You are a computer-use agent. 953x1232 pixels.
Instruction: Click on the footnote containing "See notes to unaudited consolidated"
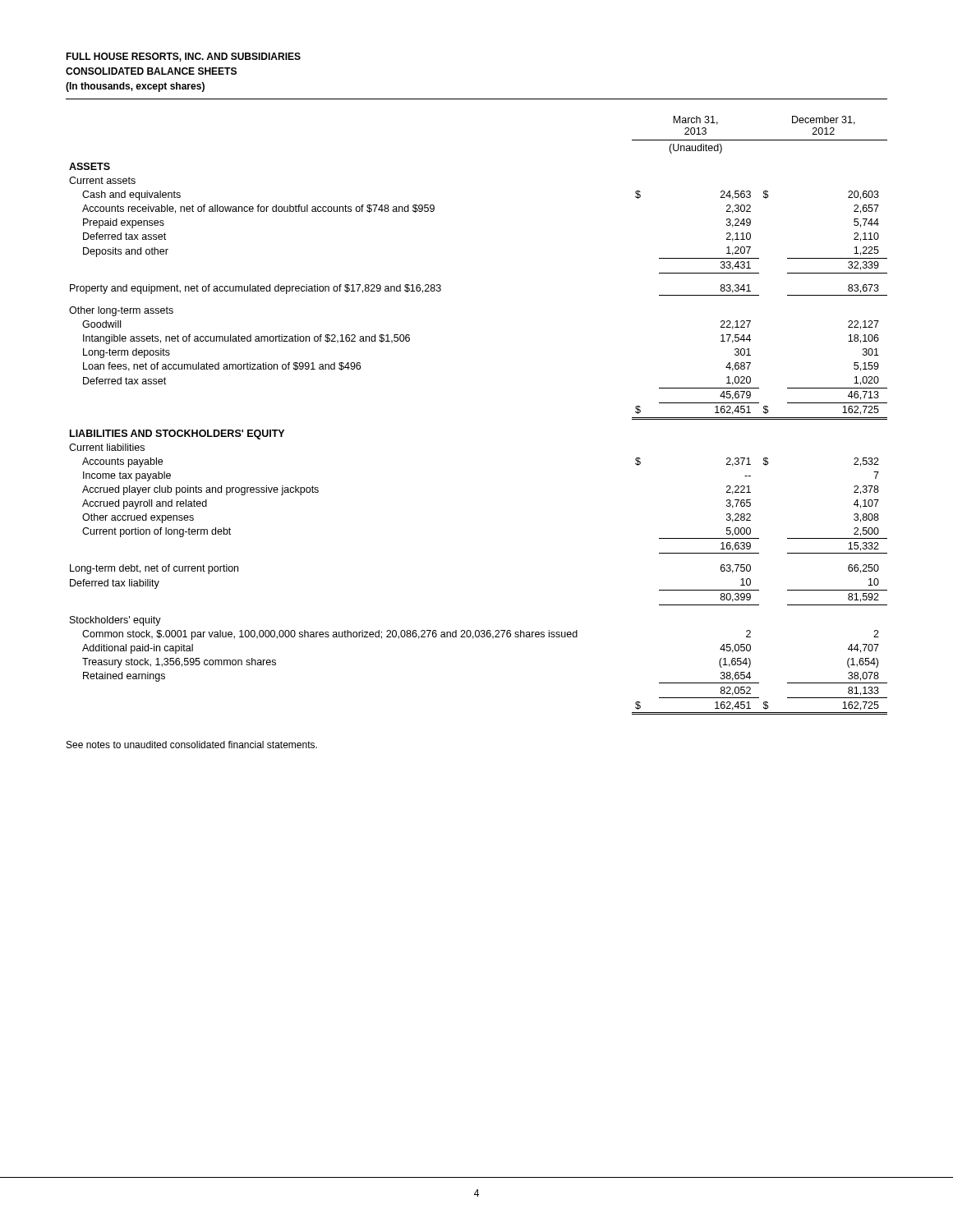pos(192,745)
